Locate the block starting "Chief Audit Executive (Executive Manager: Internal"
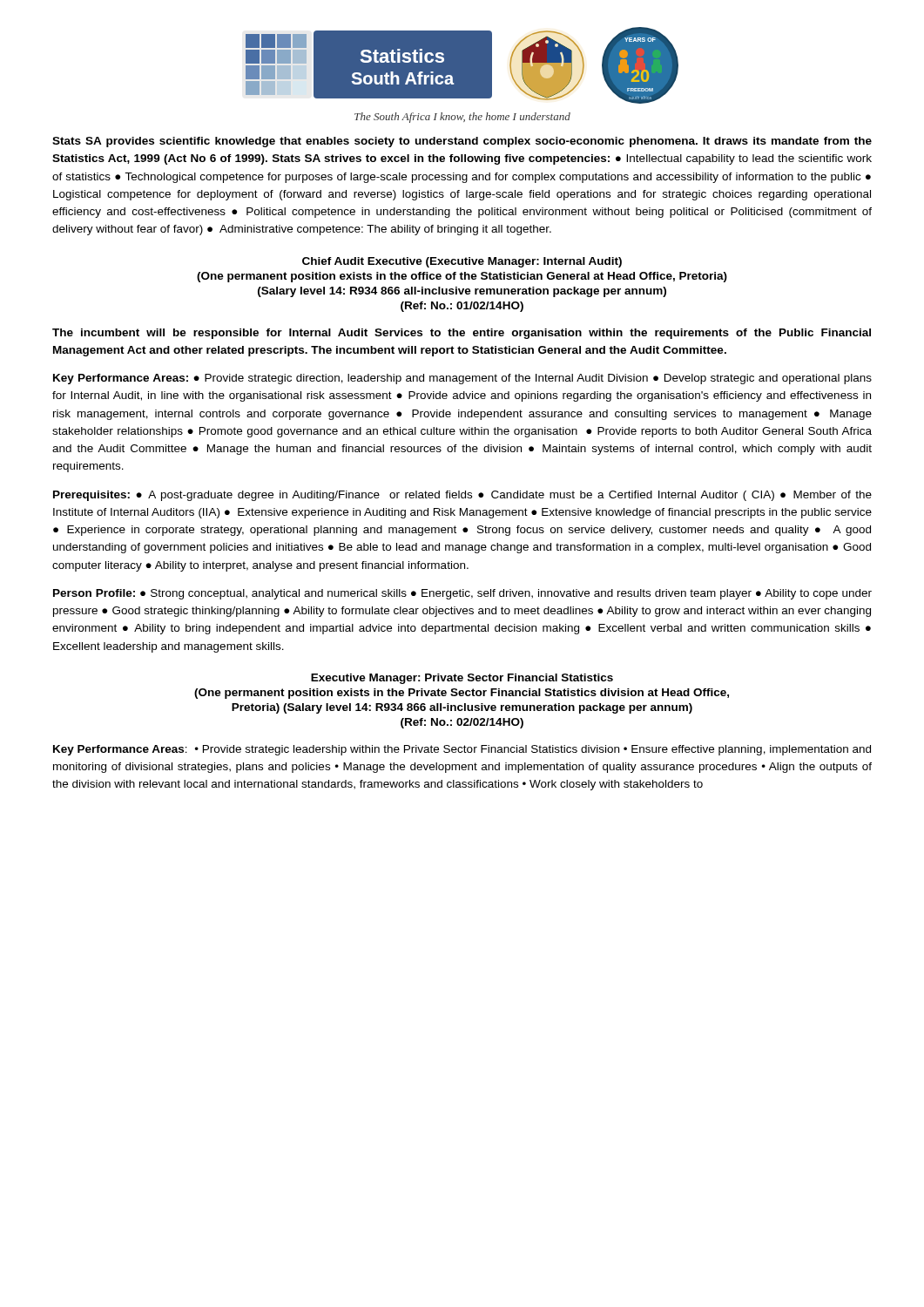 click(462, 283)
